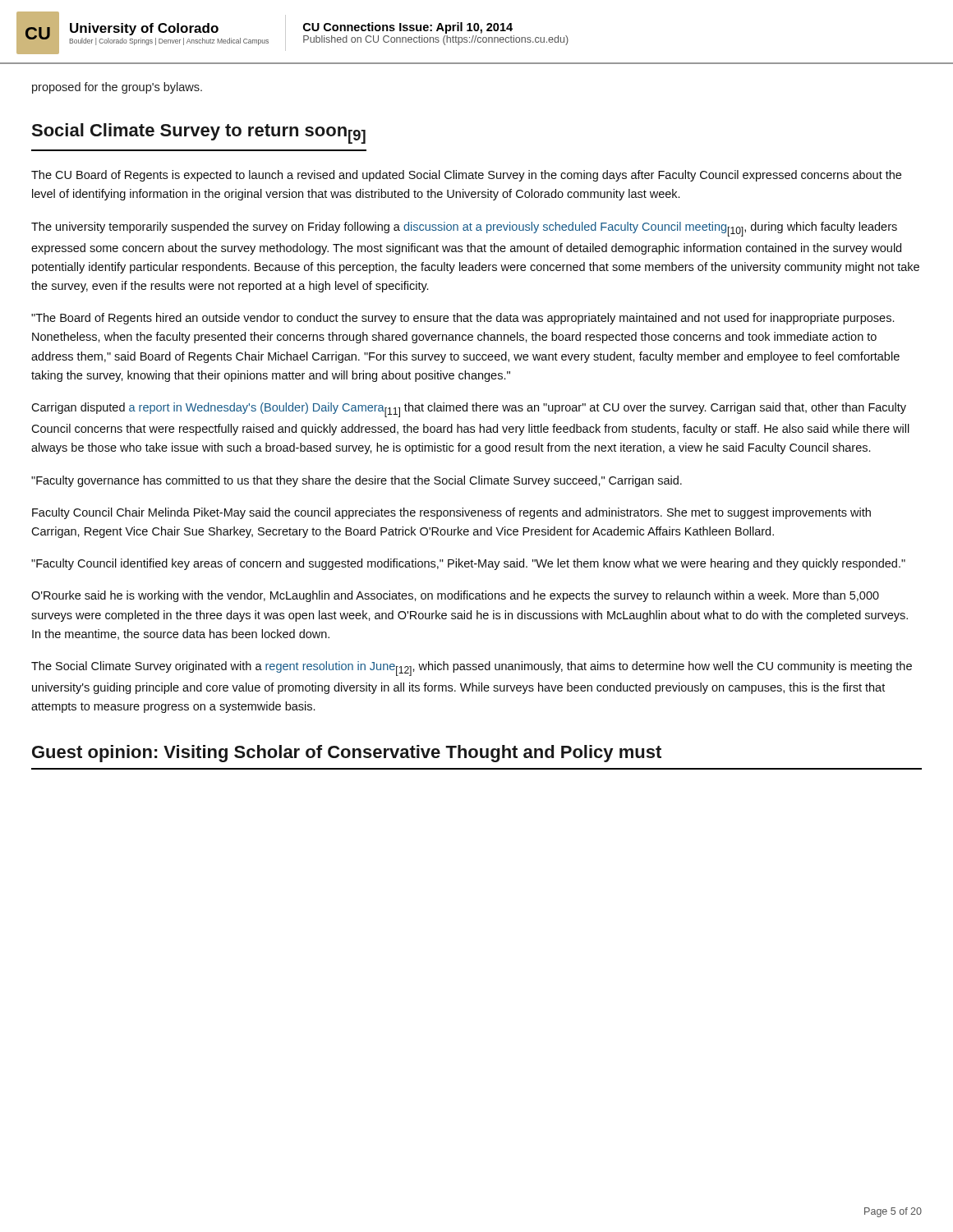Click on the region starting ""The Board of Regents hired an outside"

pyautogui.click(x=466, y=347)
